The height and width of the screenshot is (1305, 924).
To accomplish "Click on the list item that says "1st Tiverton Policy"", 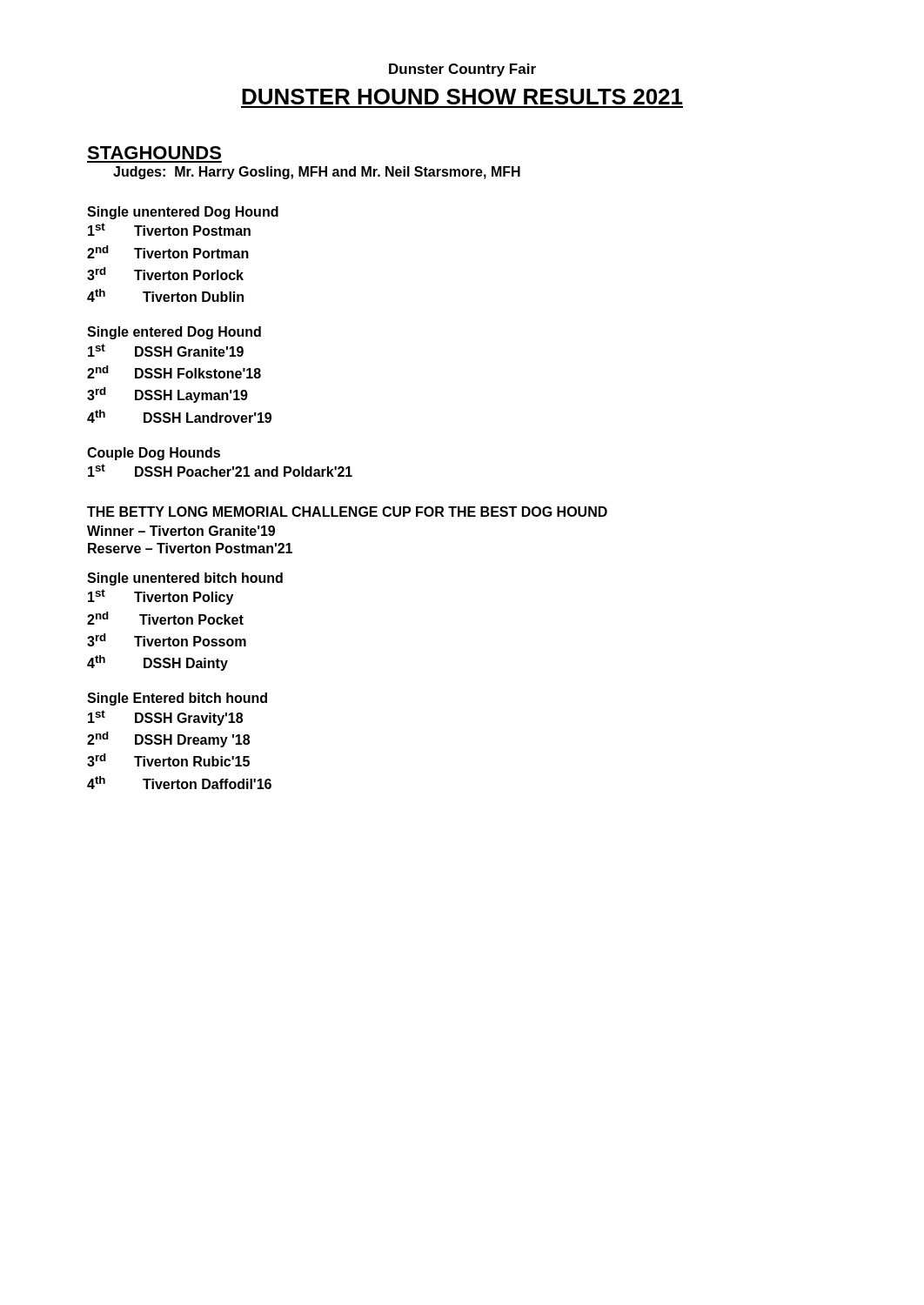I will pos(160,596).
